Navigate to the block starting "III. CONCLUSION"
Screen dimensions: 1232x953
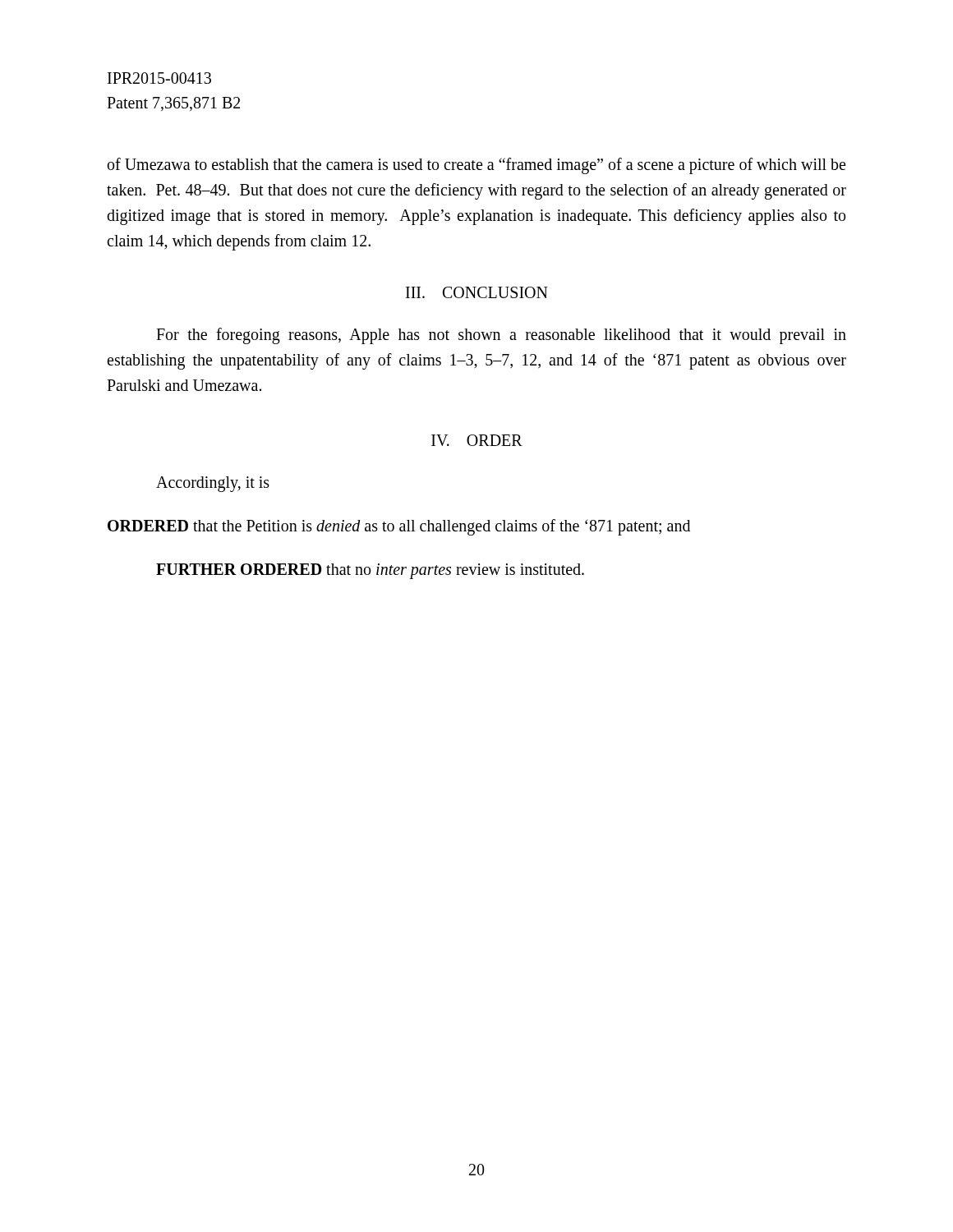pos(476,292)
